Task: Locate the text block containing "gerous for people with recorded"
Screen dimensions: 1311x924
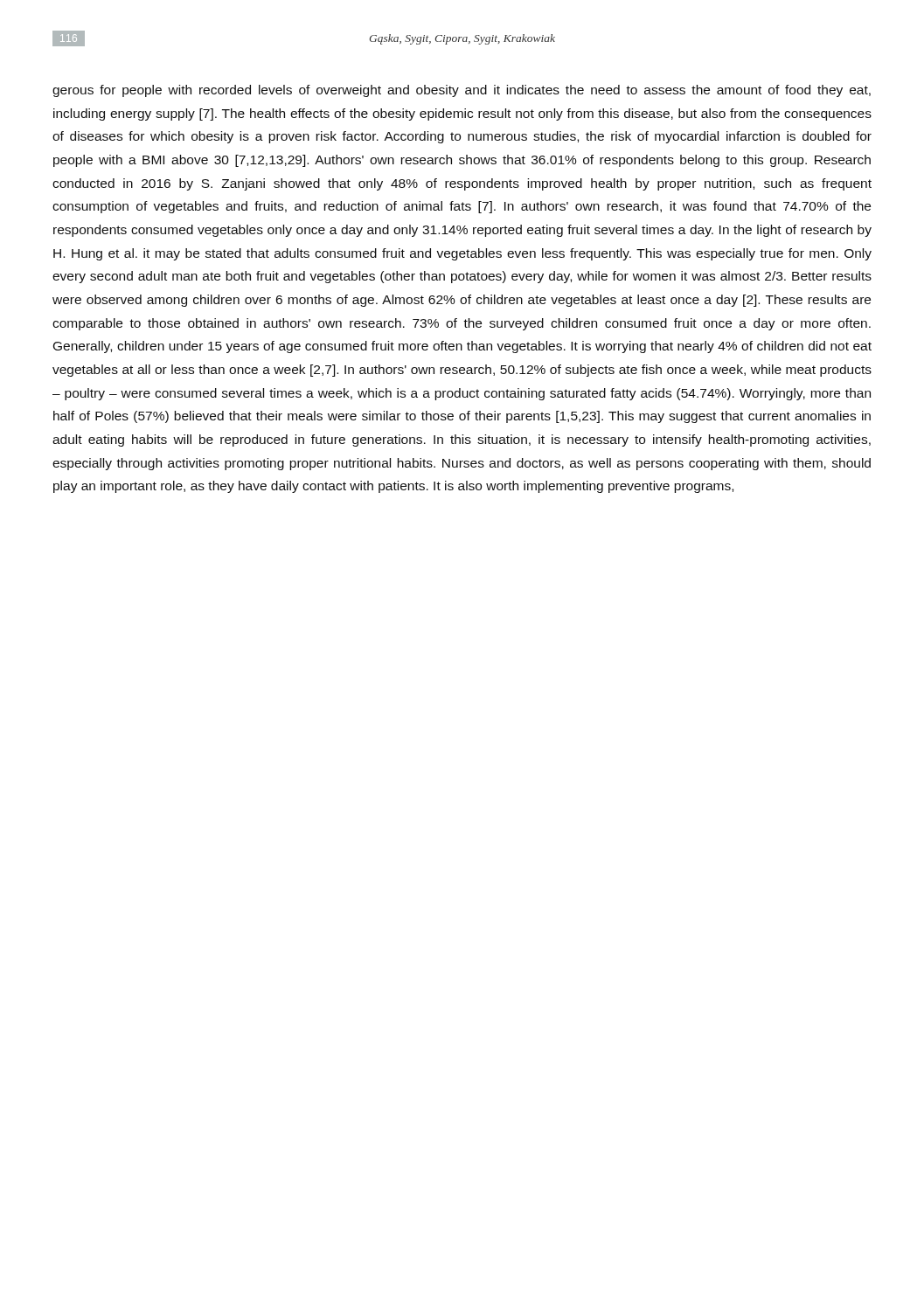Action: pos(462,288)
